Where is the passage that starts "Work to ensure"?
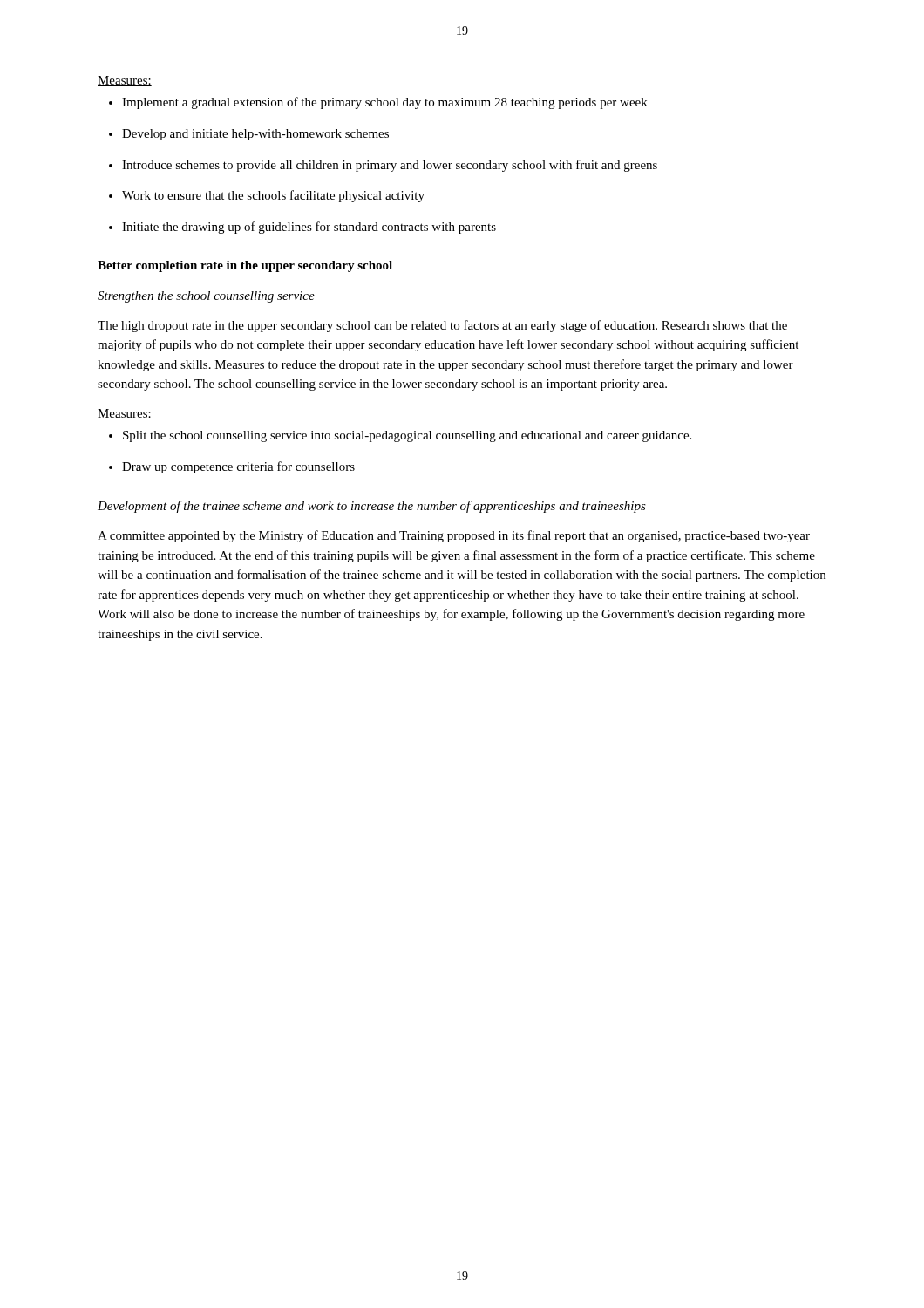Image resolution: width=924 pixels, height=1308 pixels. click(267, 196)
